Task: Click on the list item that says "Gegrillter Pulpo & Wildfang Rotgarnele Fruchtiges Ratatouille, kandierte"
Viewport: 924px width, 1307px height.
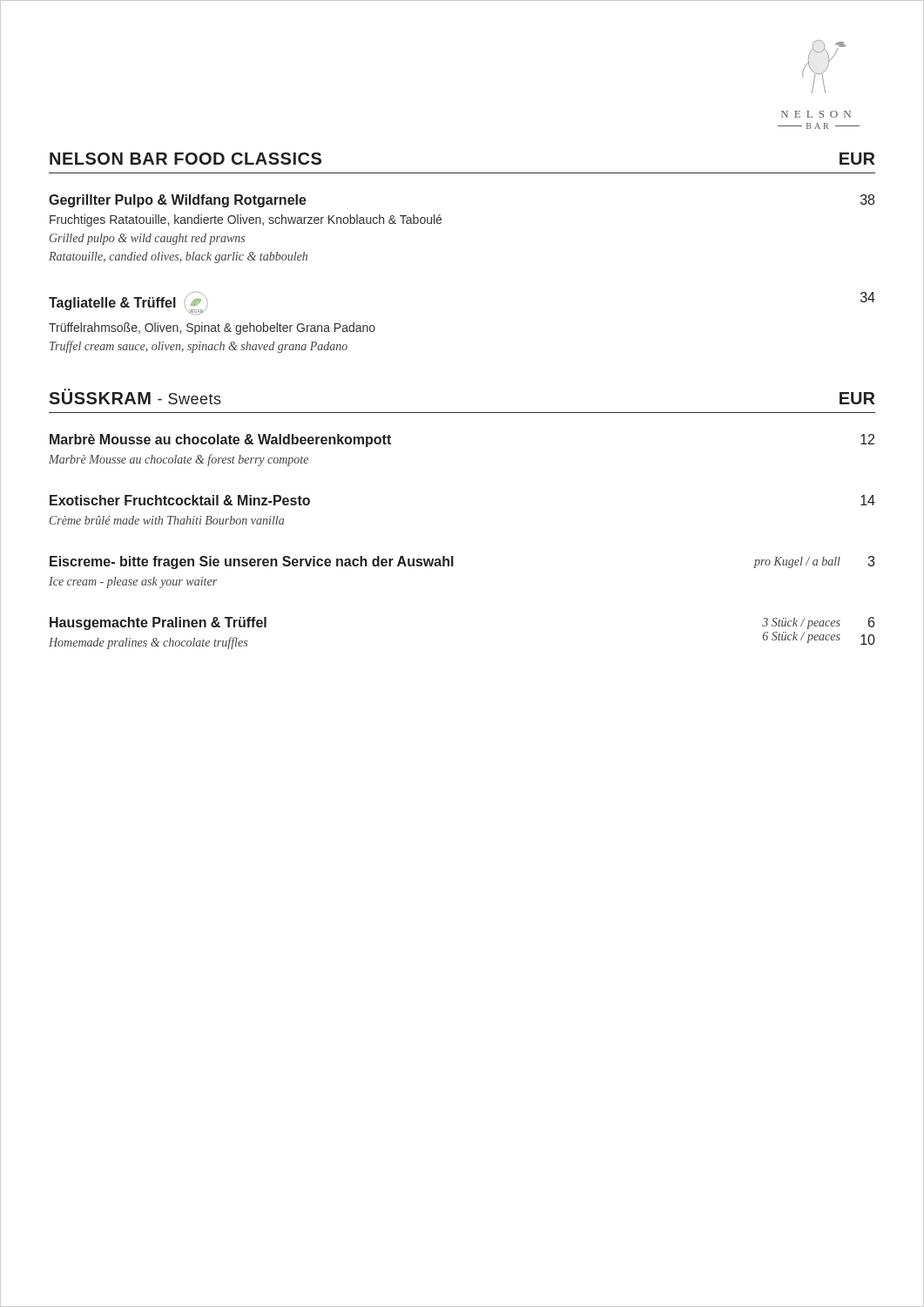Action: tap(179, 201)
